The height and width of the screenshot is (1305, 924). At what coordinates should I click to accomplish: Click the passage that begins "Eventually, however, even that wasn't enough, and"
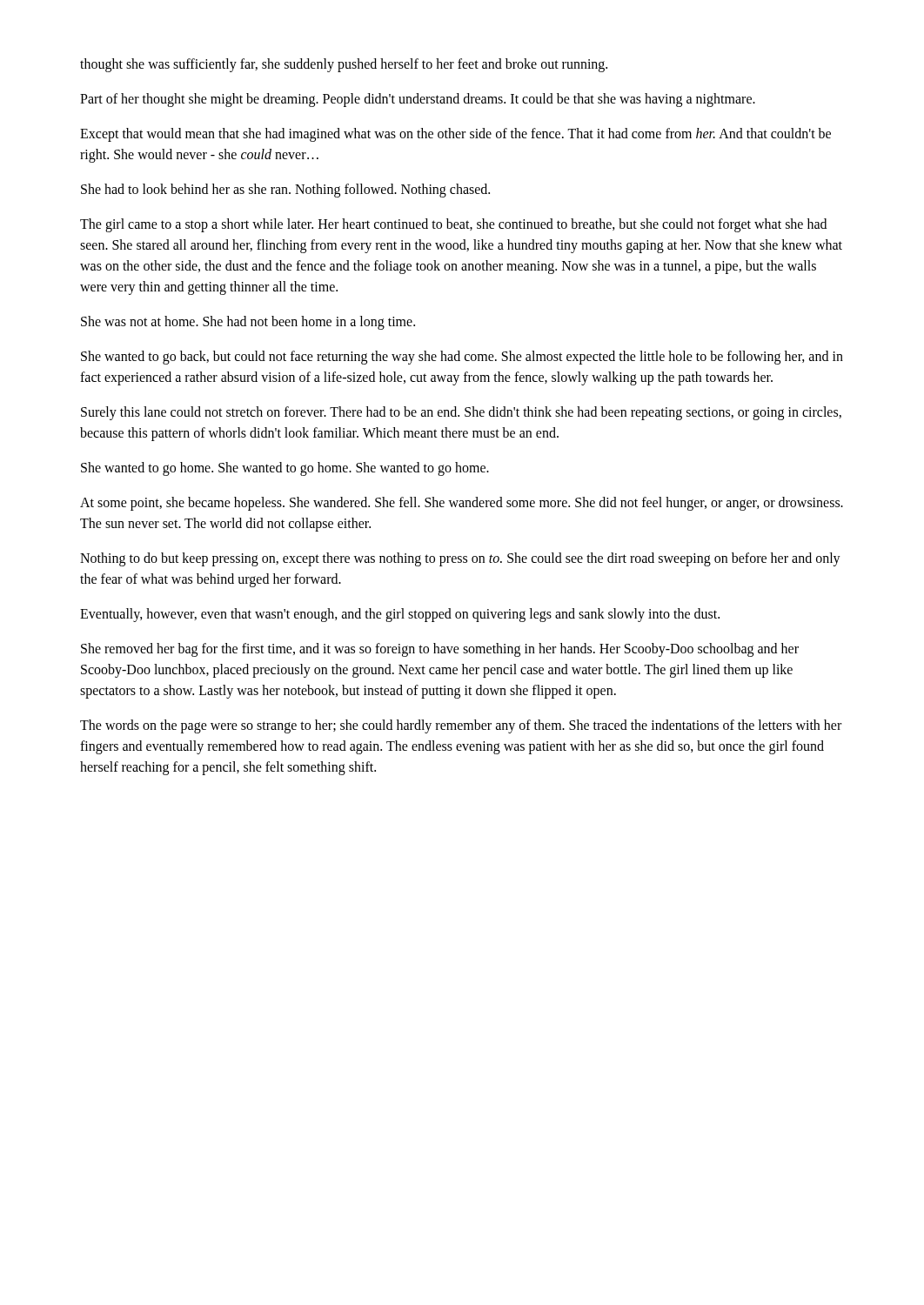[x=400, y=614]
